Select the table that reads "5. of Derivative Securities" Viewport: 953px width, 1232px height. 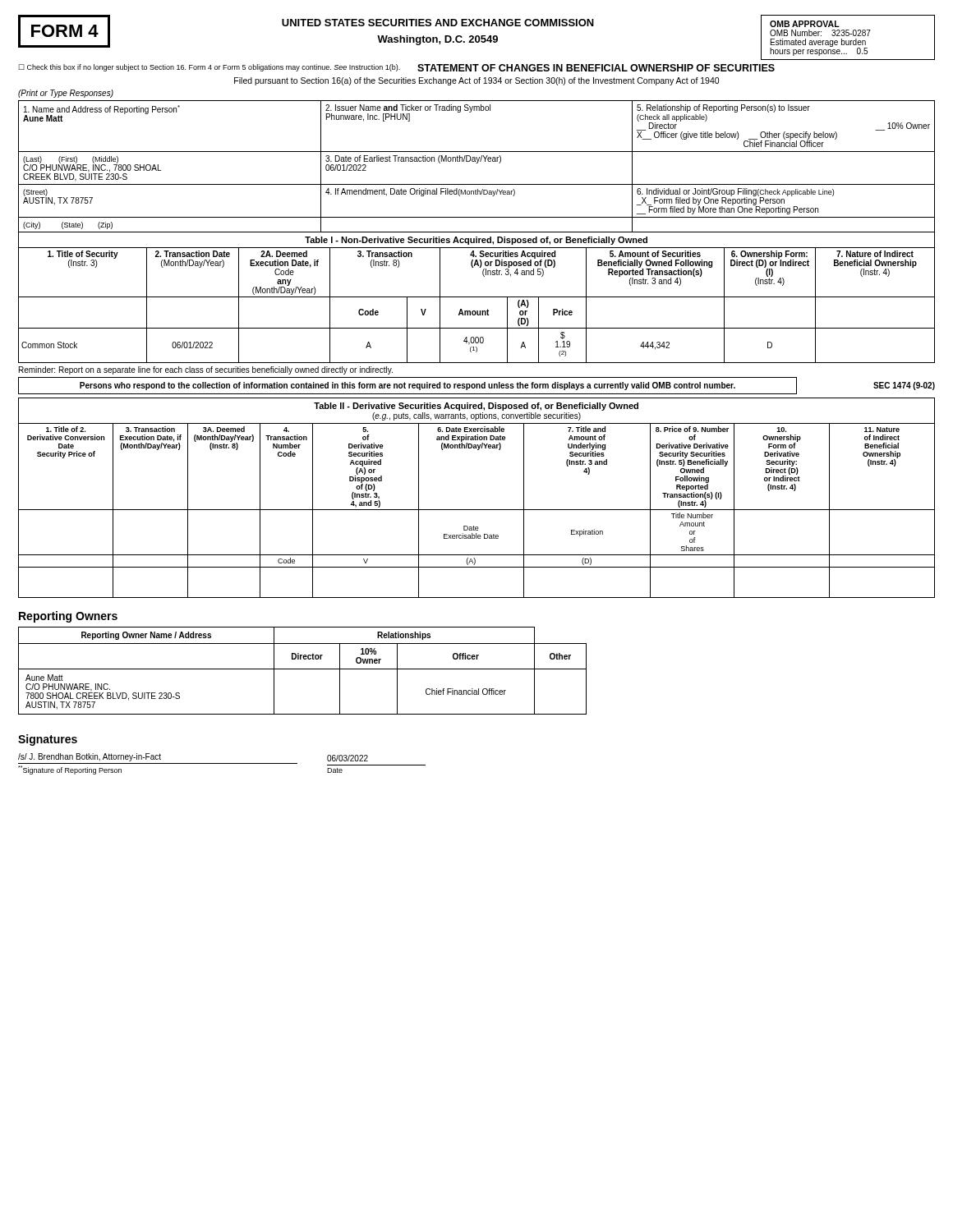[476, 511]
